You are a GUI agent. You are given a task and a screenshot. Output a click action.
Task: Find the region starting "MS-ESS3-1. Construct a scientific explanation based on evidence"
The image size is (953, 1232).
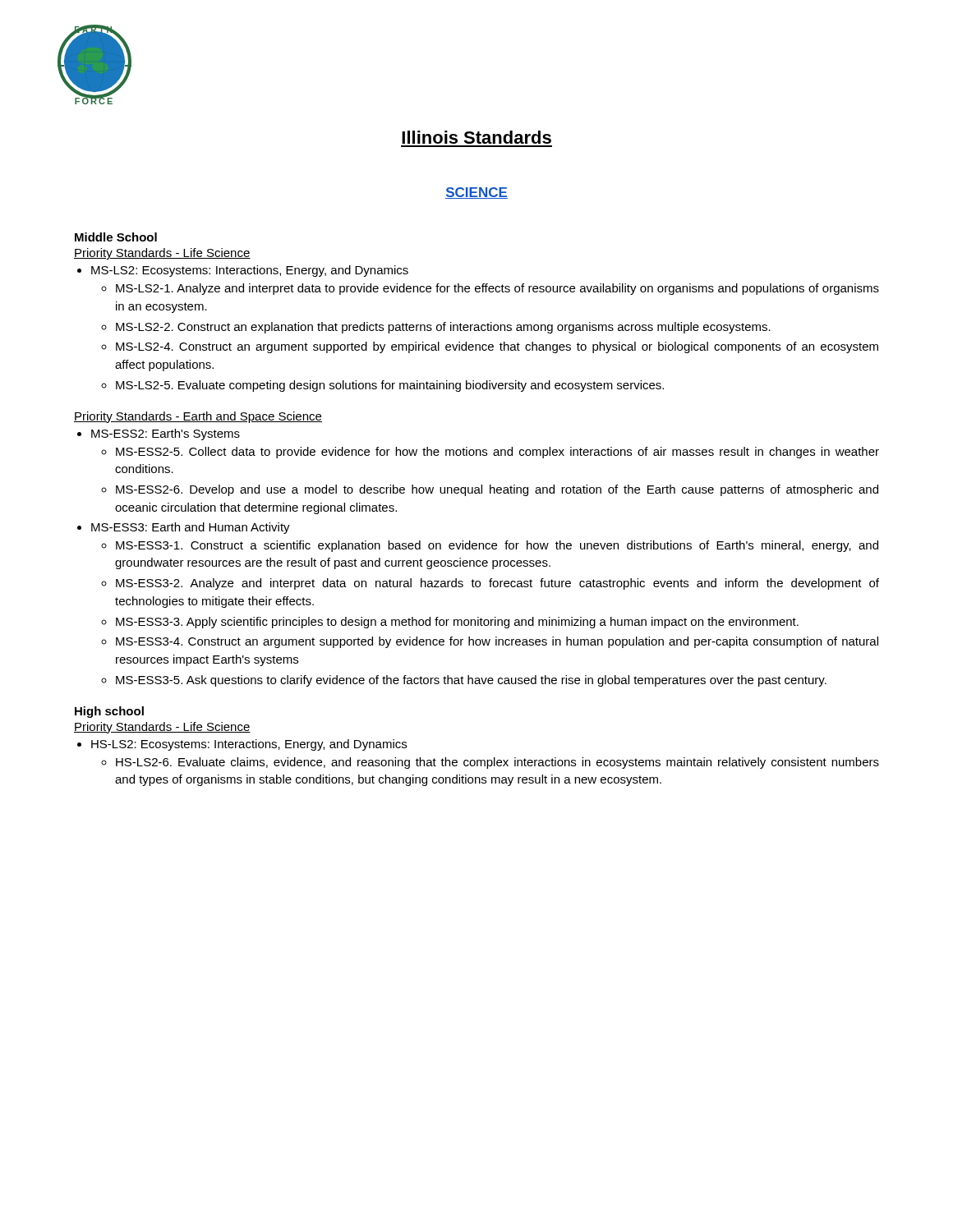497,553
